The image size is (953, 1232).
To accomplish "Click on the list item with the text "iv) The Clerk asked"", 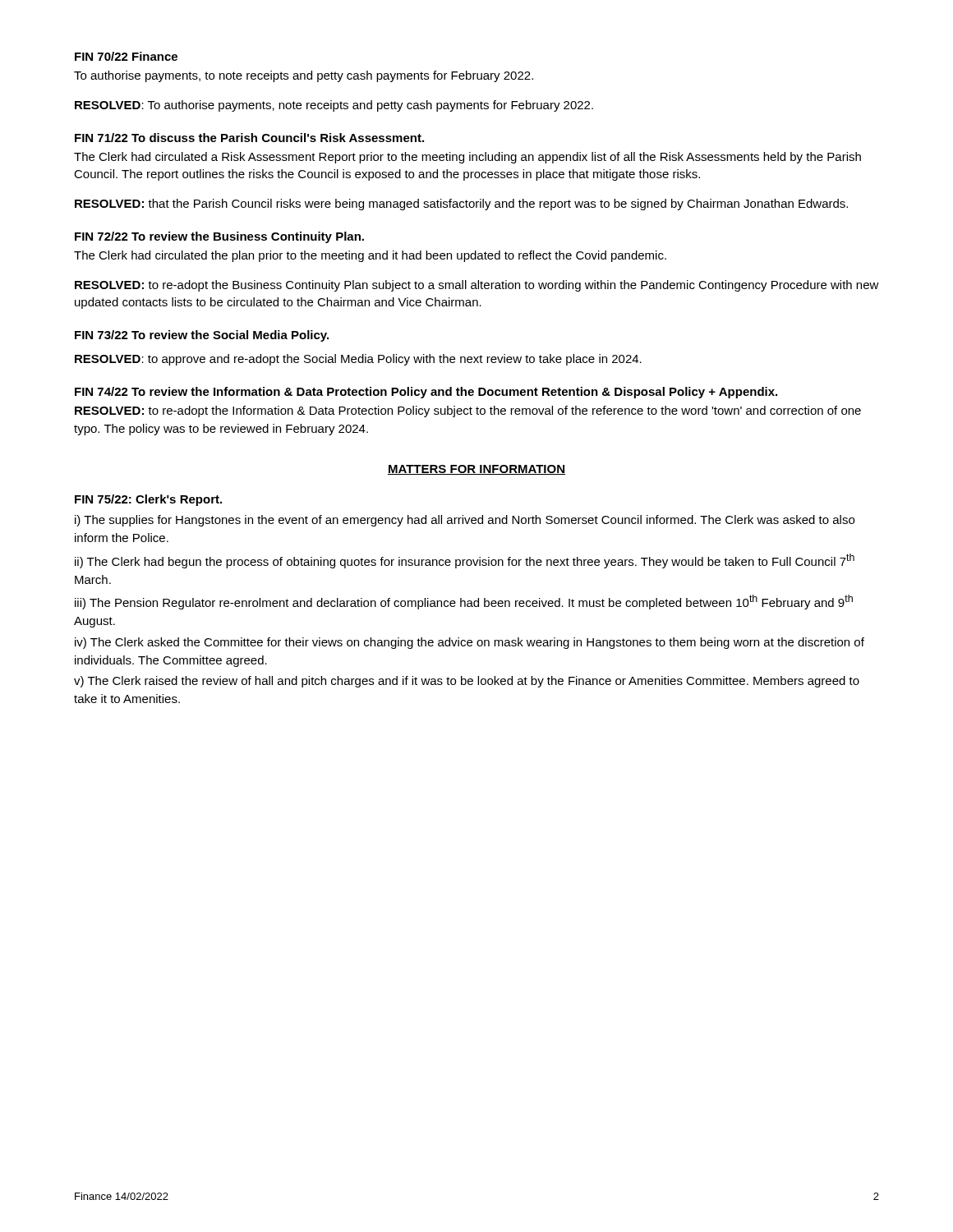I will click(x=469, y=651).
